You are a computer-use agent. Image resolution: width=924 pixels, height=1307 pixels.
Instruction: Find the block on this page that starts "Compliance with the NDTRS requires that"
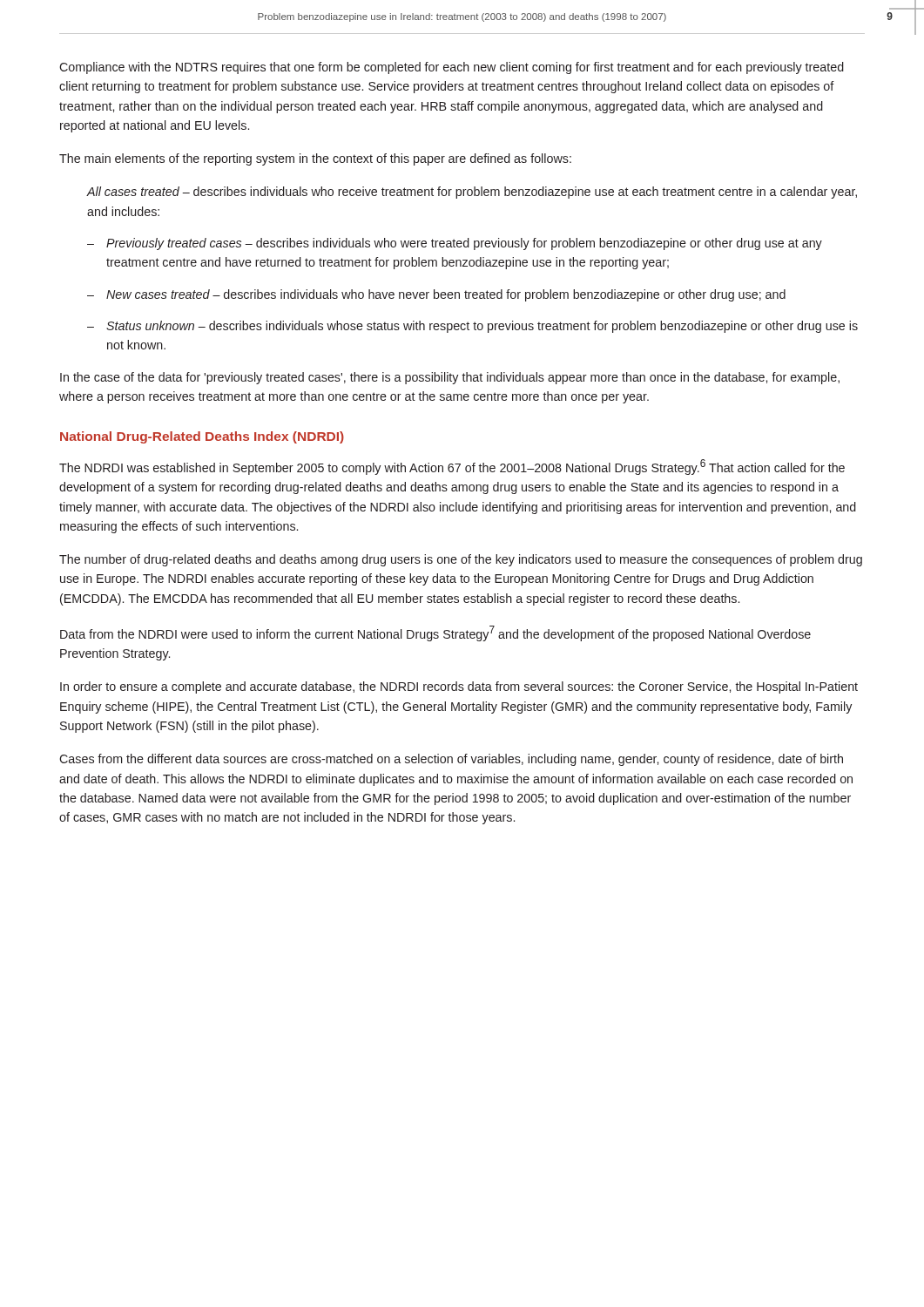(x=452, y=96)
